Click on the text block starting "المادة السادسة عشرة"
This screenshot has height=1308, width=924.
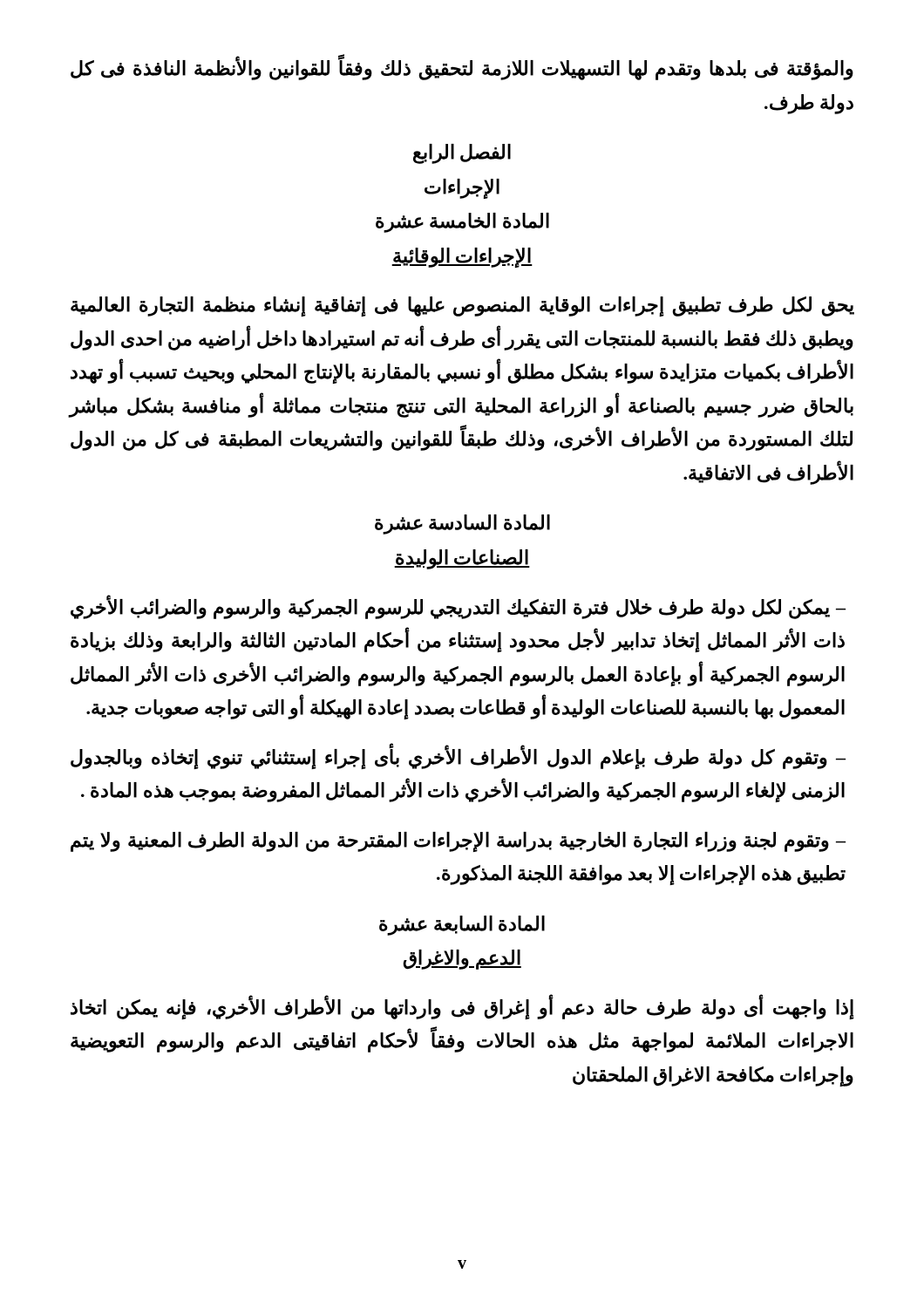[x=462, y=540]
